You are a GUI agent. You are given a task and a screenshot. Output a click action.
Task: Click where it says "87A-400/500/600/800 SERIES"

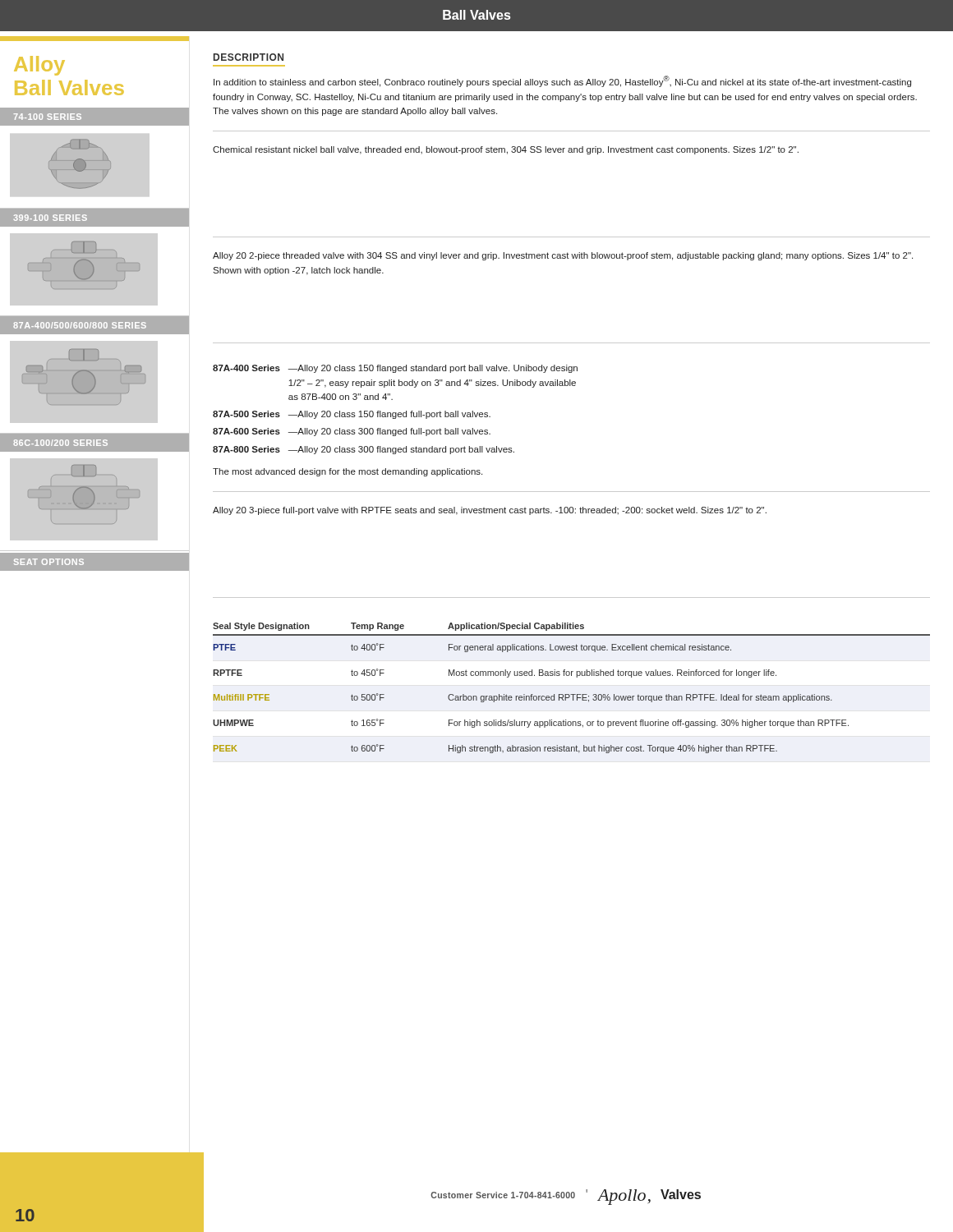tap(80, 325)
